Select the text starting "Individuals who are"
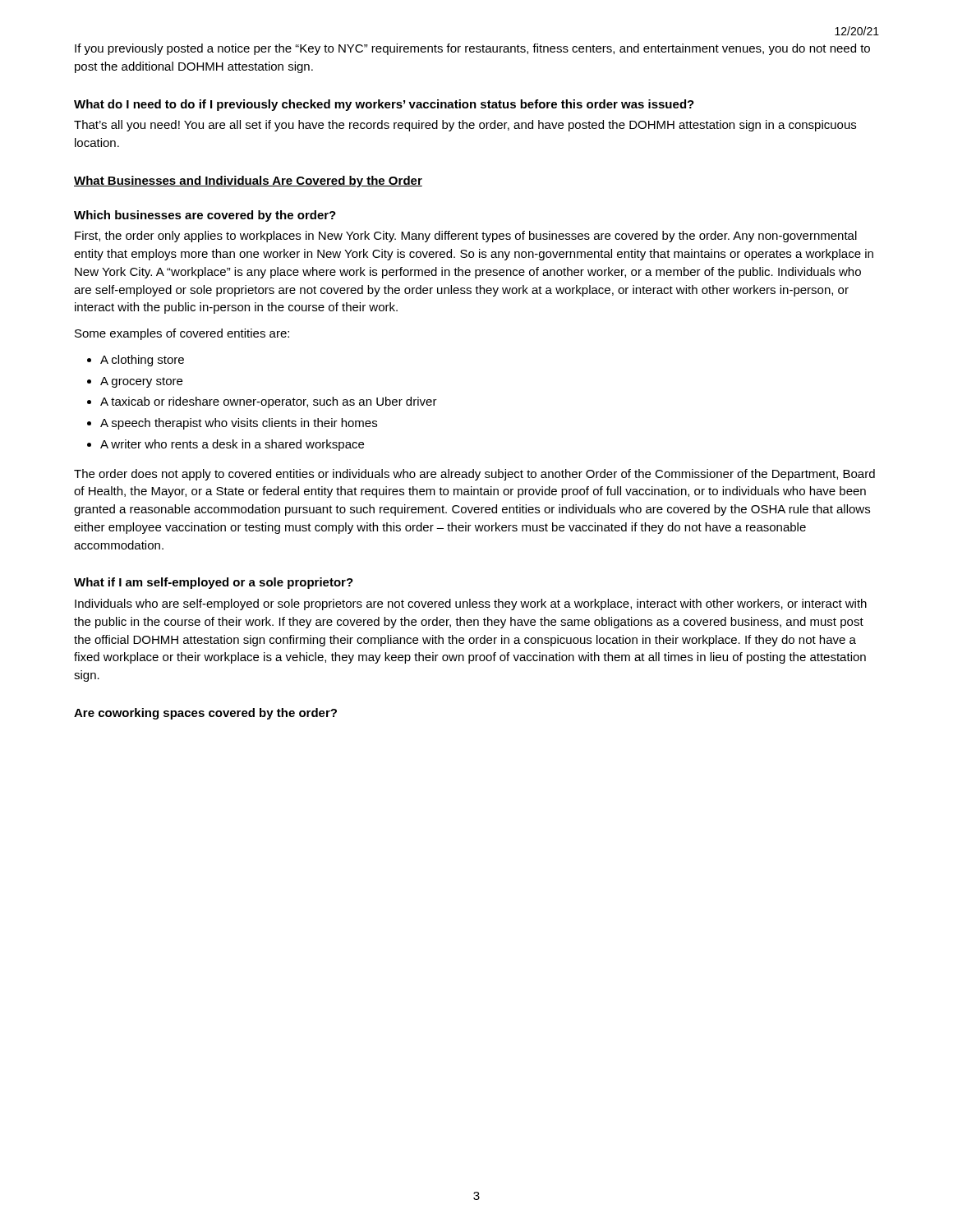This screenshot has width=953, height=1232. pyautogui.click(x=476, y=639)
